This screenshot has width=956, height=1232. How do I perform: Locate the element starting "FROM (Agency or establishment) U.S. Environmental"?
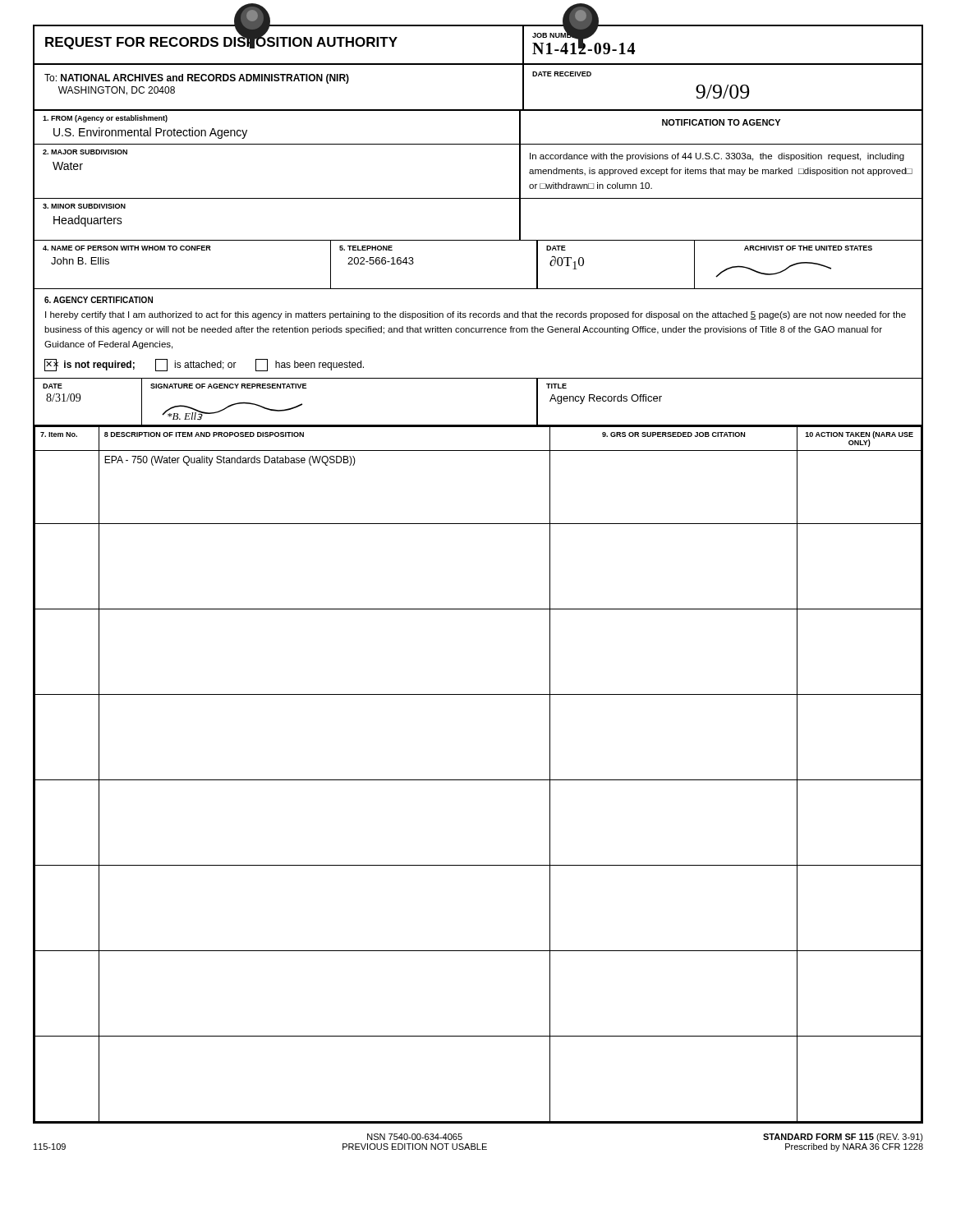click(x=105, y=119)
